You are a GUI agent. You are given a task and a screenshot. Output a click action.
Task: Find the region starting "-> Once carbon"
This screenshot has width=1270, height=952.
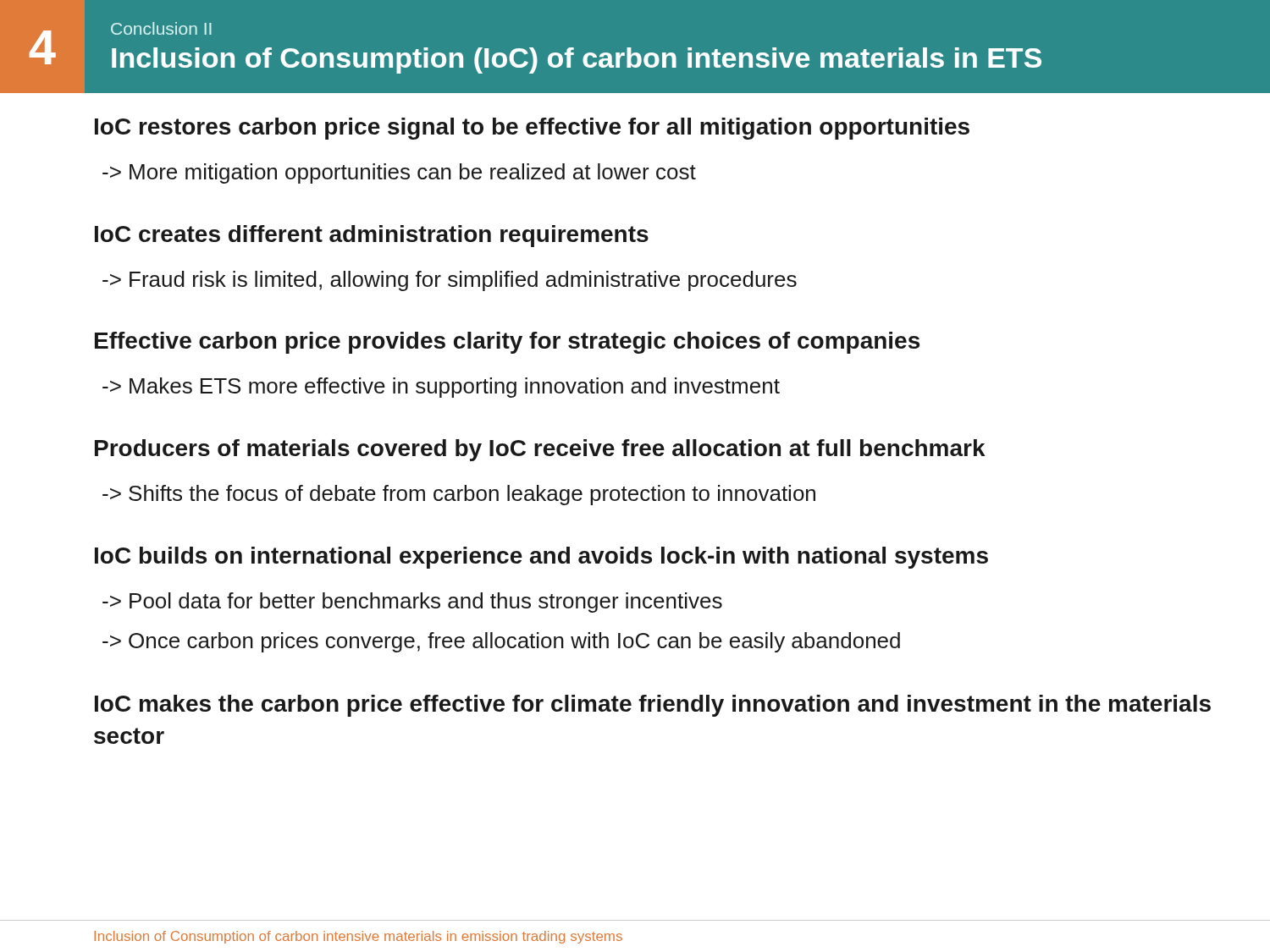pos(501,641)
